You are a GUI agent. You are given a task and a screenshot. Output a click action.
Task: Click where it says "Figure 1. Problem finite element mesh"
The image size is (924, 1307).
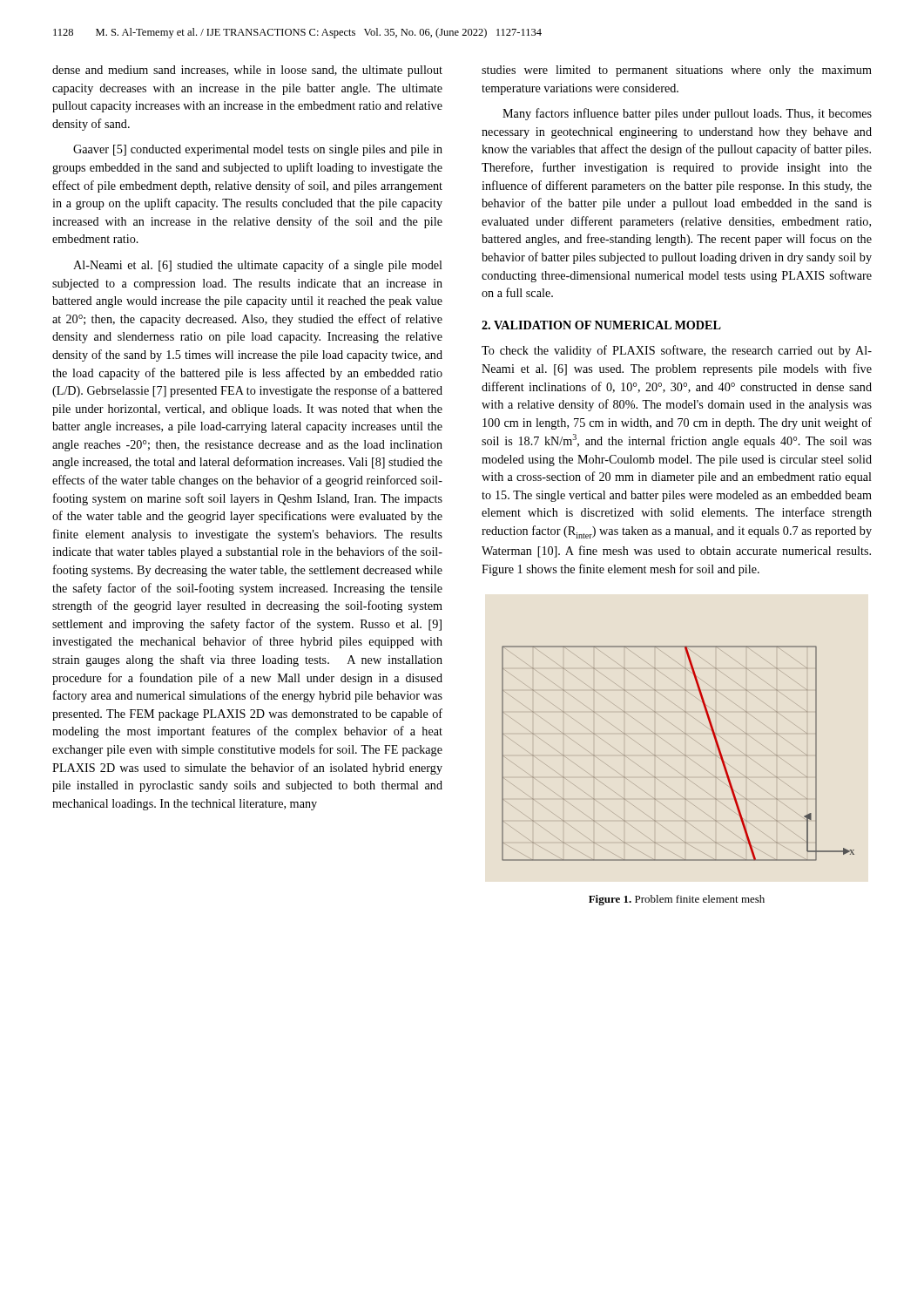[677, 899]
